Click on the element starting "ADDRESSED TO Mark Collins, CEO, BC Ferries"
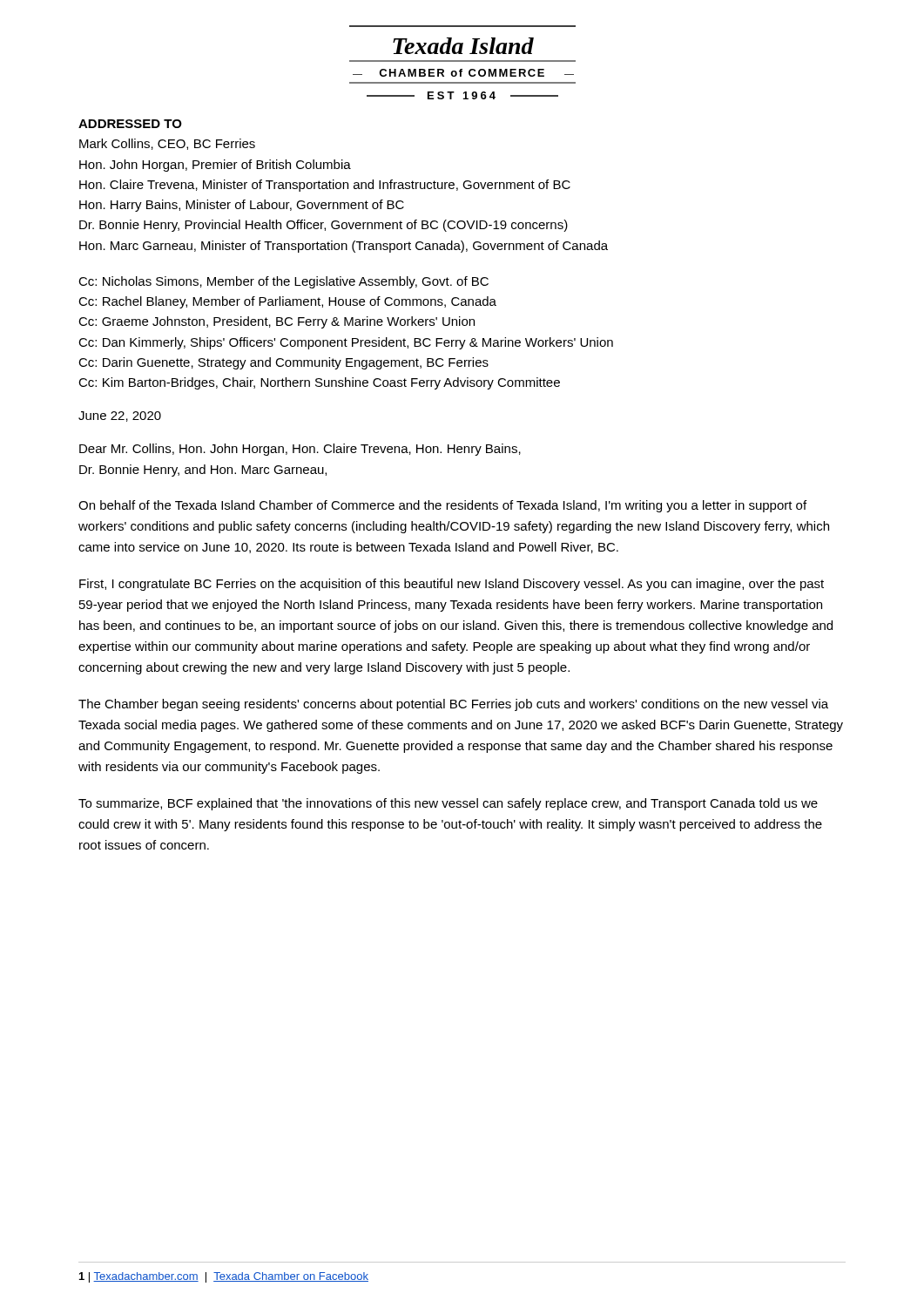The height and width of the screenshot is (1307, 924). (x=462, y=184)
